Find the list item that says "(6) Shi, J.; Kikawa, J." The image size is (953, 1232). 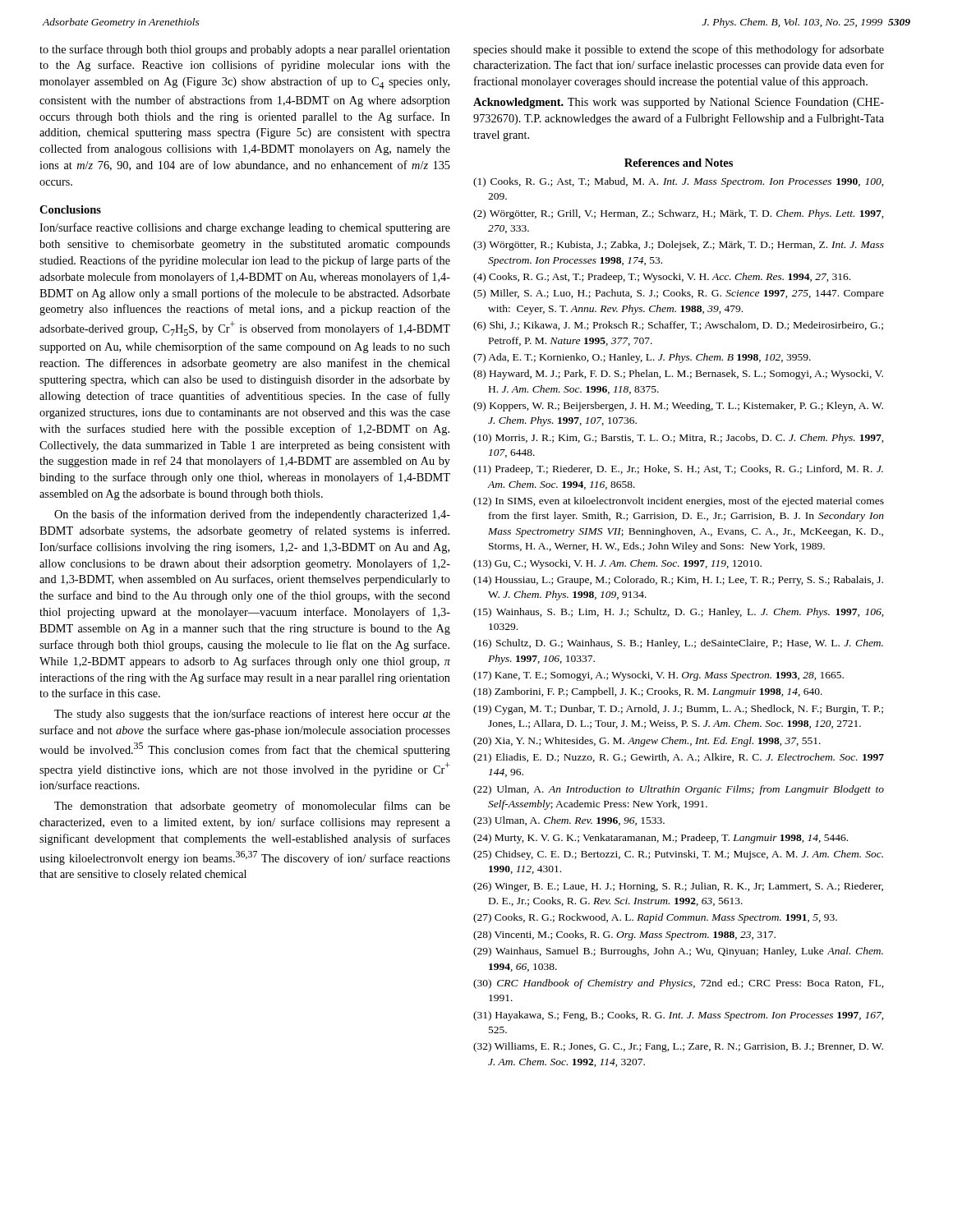[679, 333]
